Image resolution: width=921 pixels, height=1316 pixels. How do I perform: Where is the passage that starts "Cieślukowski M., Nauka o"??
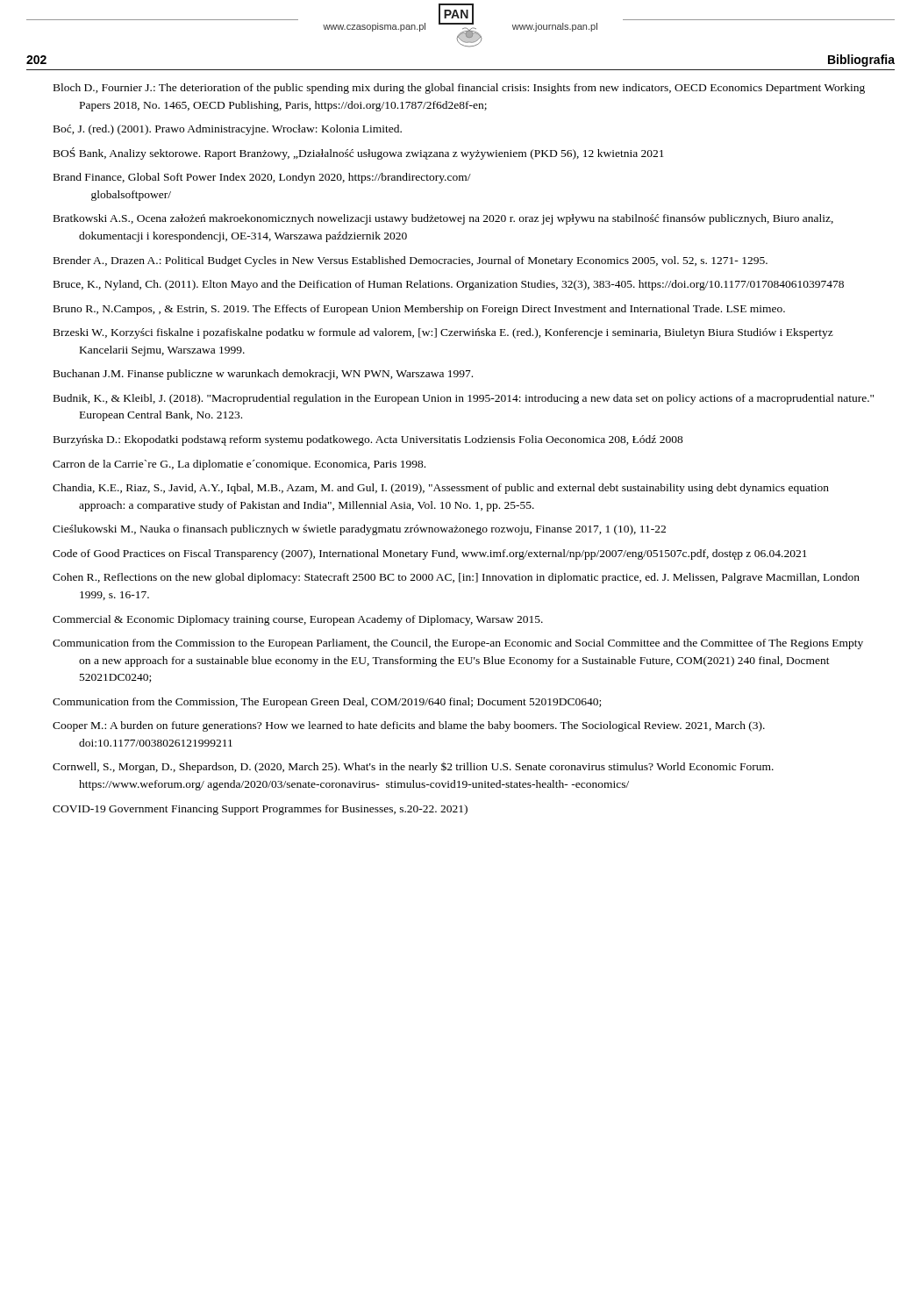pos(360,529)
